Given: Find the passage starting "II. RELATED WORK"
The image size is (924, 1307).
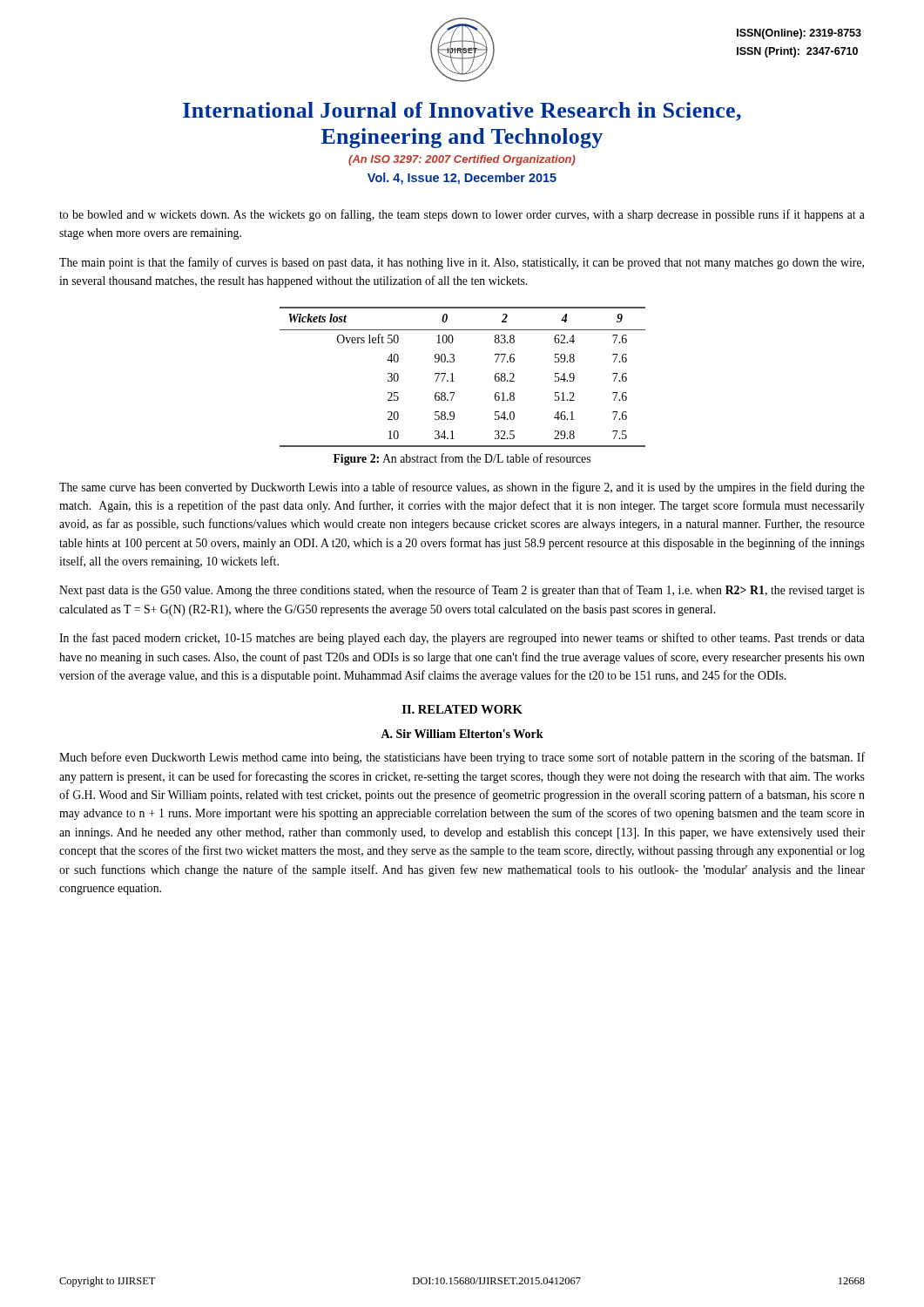Looking at the screenshot, I should tap(462, 710).
